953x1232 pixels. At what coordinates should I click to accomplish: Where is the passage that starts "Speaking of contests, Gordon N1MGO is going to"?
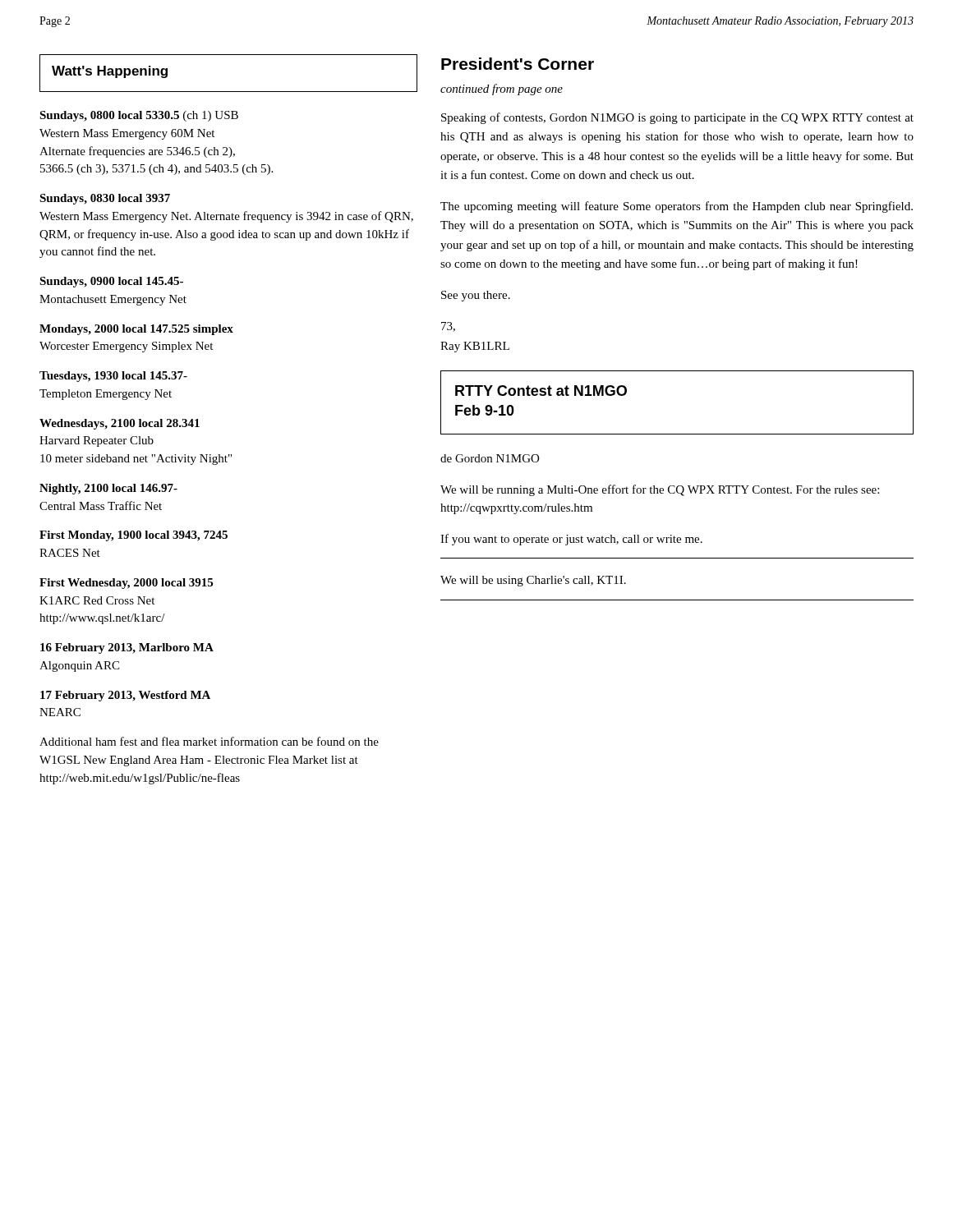677,147
